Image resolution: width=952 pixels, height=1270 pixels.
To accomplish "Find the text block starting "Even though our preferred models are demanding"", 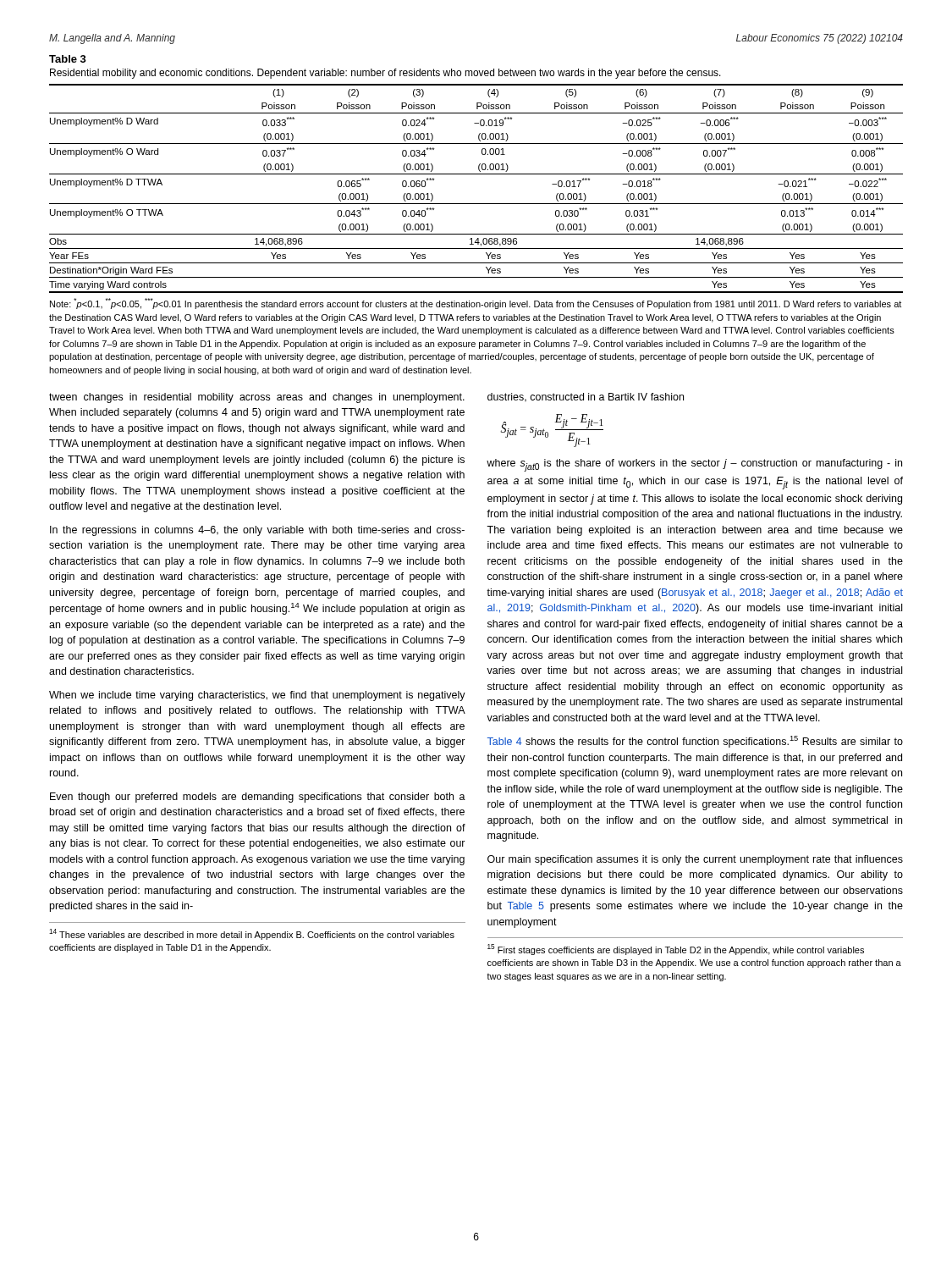I will point(257,852).
